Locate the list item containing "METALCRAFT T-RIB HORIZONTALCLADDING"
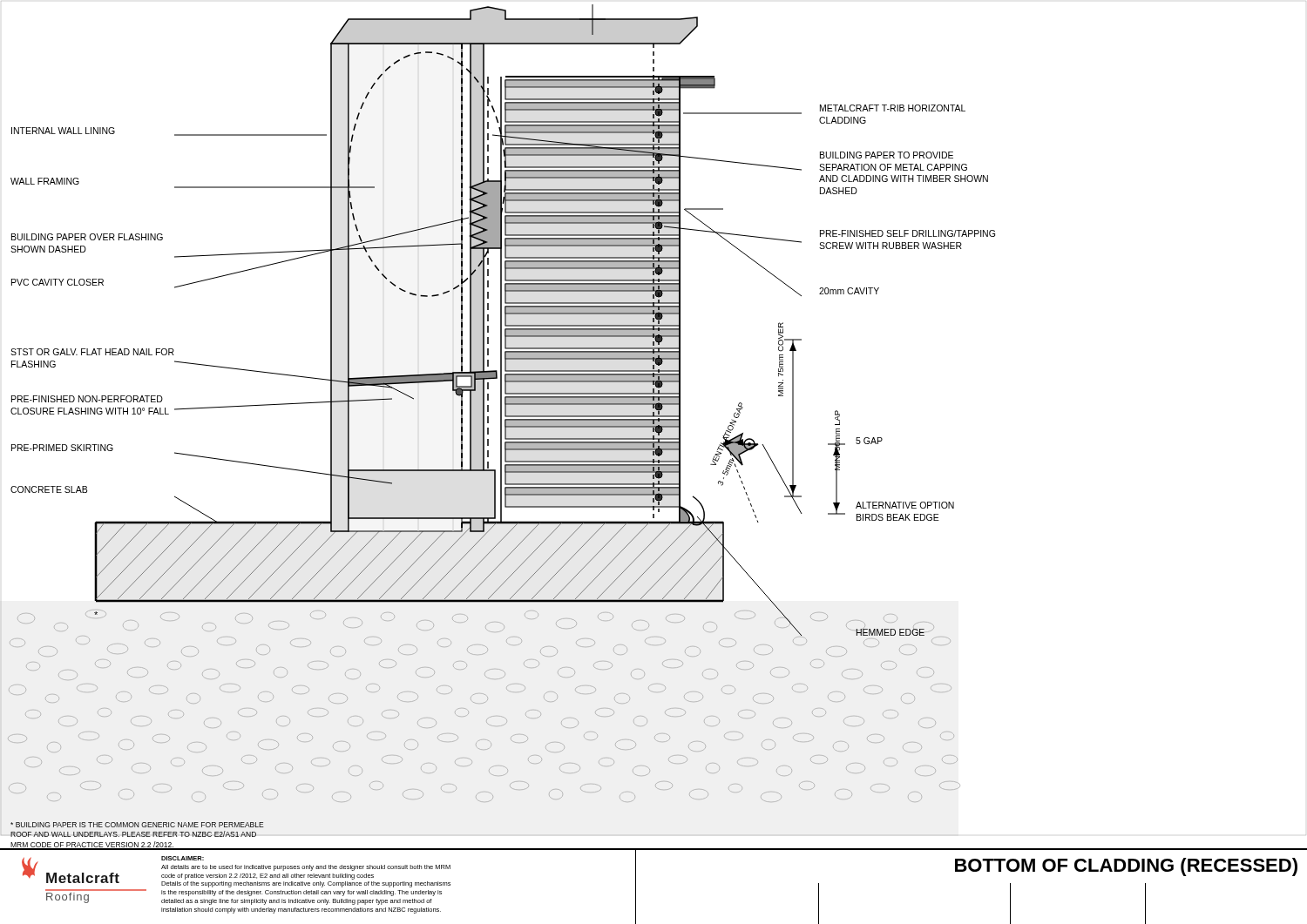 [892, 114]
